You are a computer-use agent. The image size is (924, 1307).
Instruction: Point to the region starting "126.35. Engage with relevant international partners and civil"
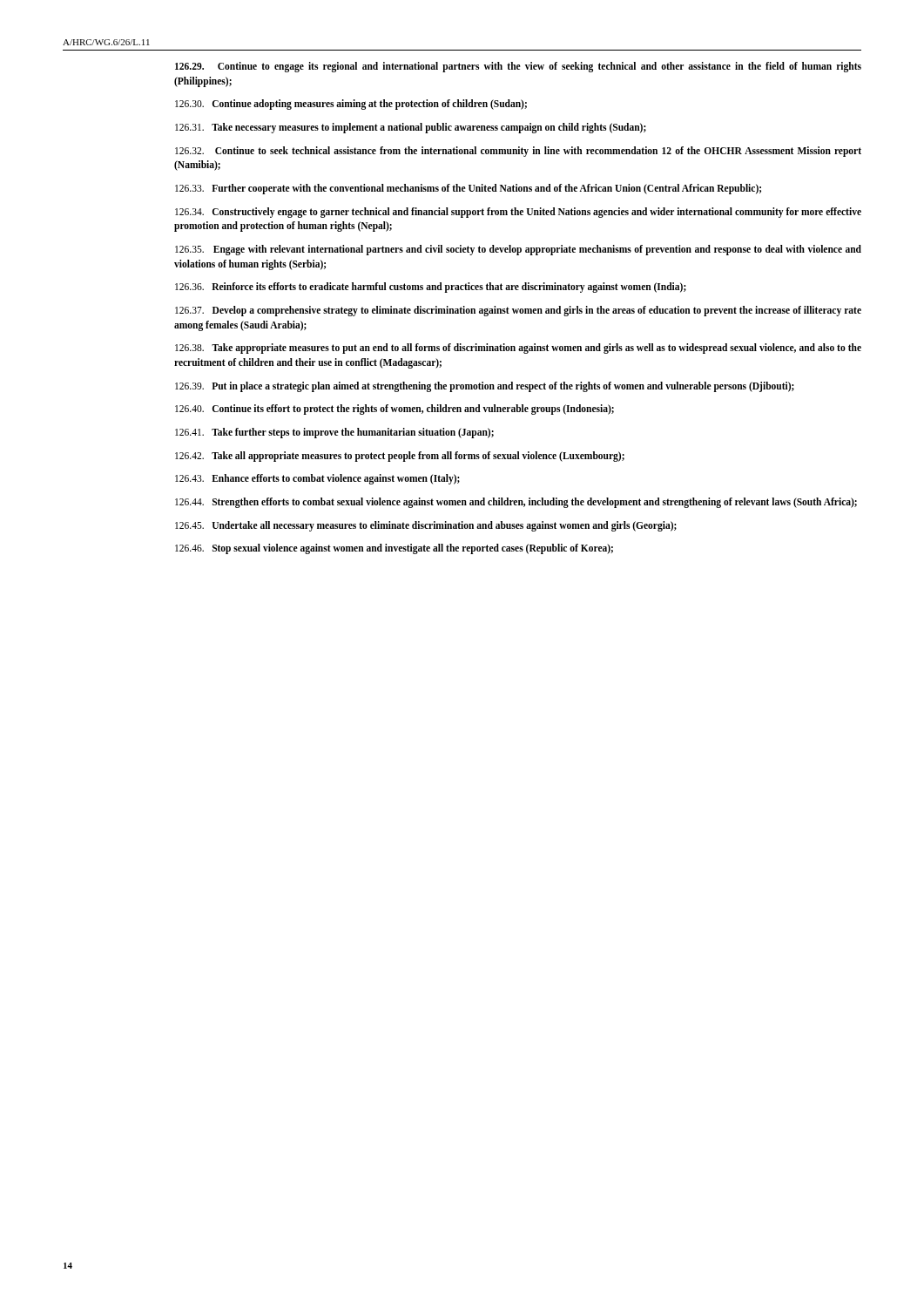[518, 256]
